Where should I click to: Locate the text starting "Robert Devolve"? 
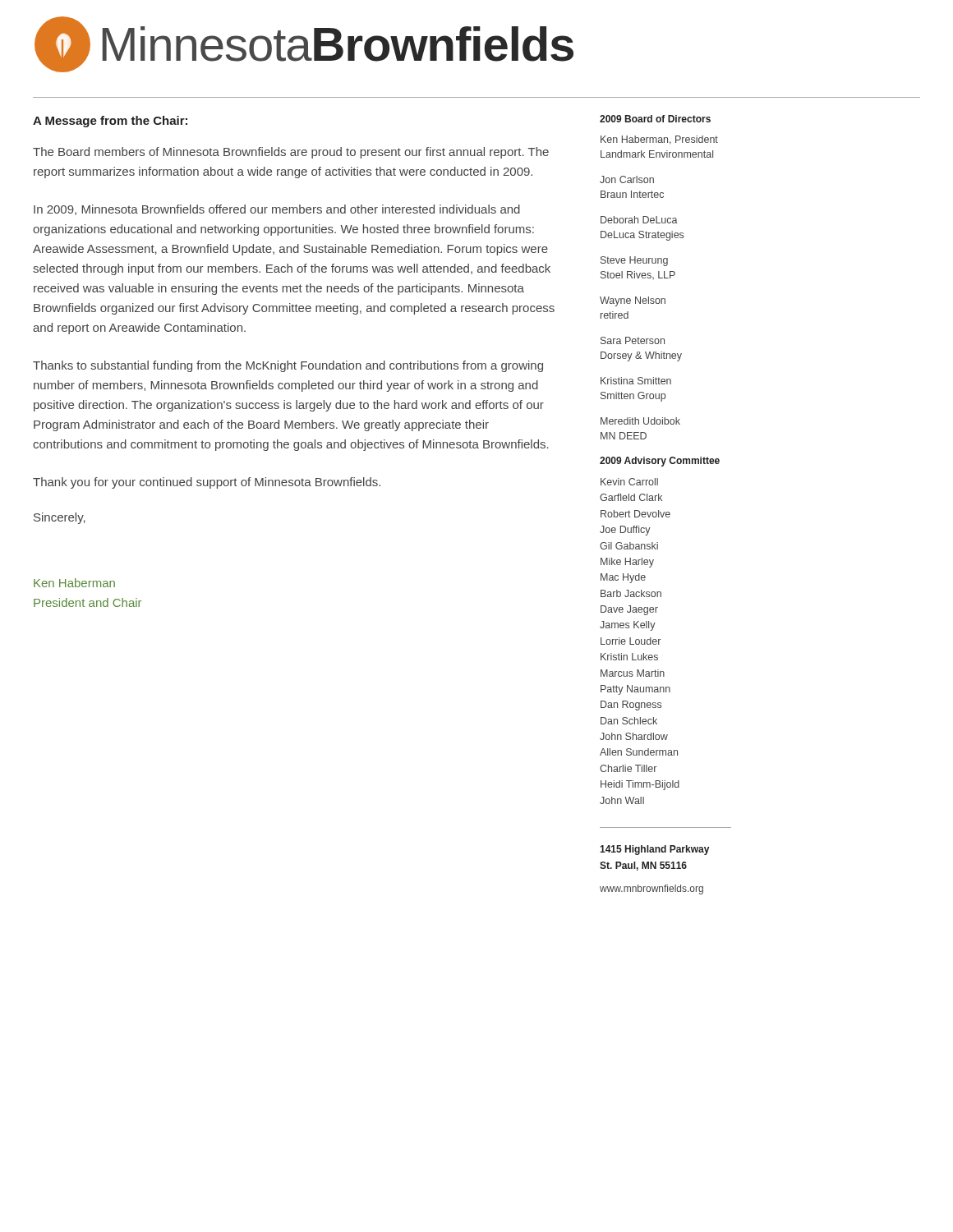635,514
